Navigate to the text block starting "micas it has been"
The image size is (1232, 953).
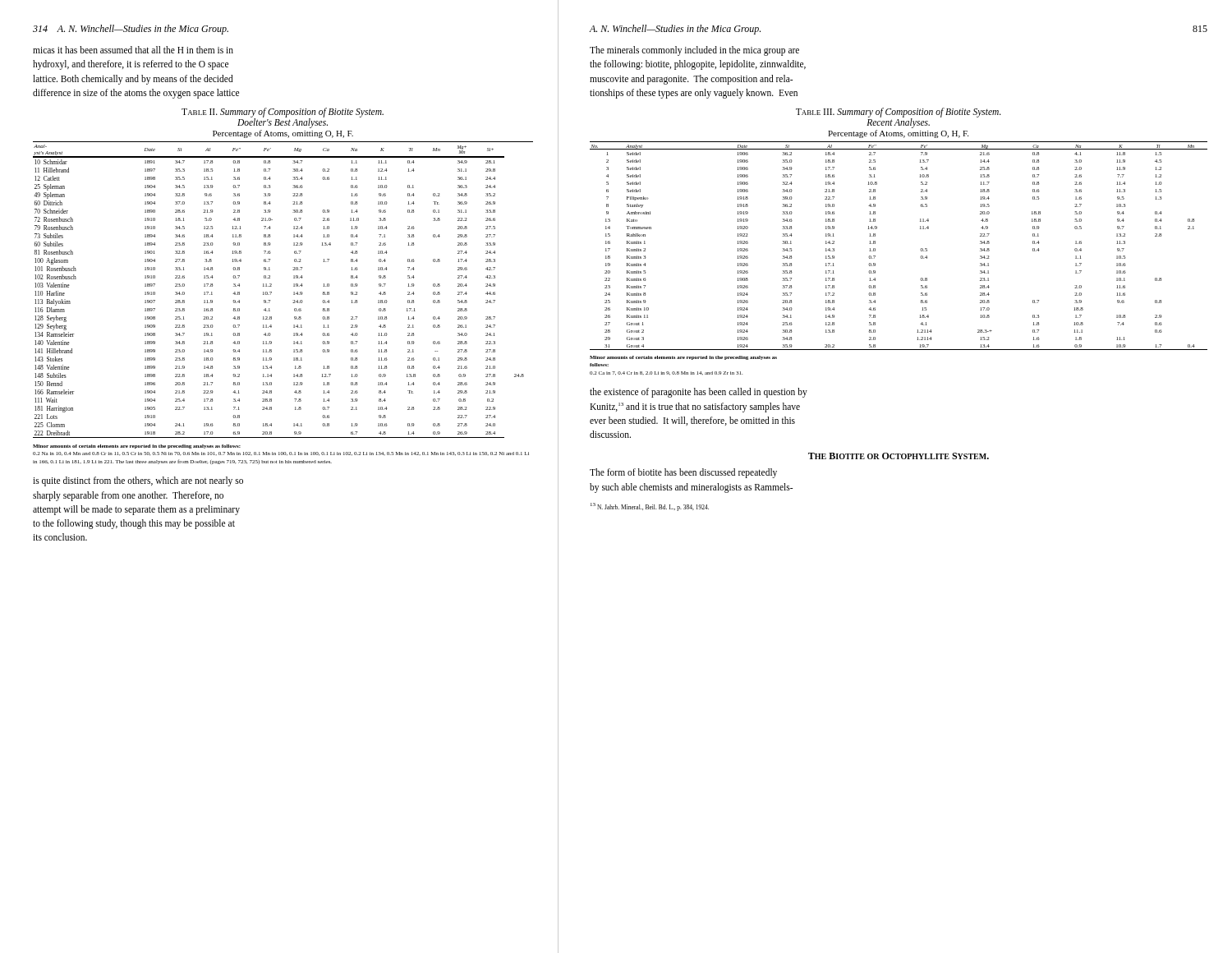click(x=136, y=71)
